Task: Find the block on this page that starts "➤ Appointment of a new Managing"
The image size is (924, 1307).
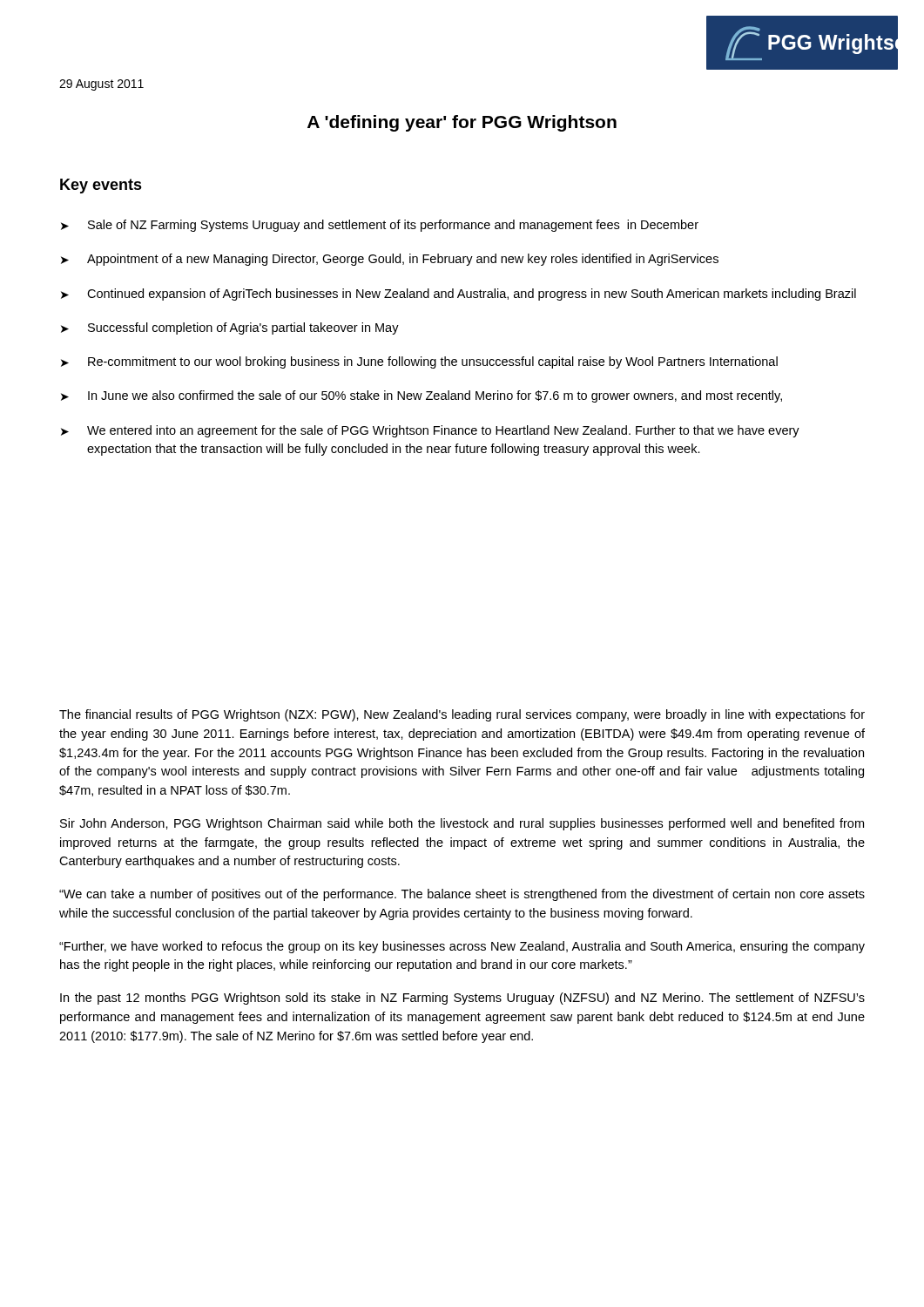Action: click(462, 260)
